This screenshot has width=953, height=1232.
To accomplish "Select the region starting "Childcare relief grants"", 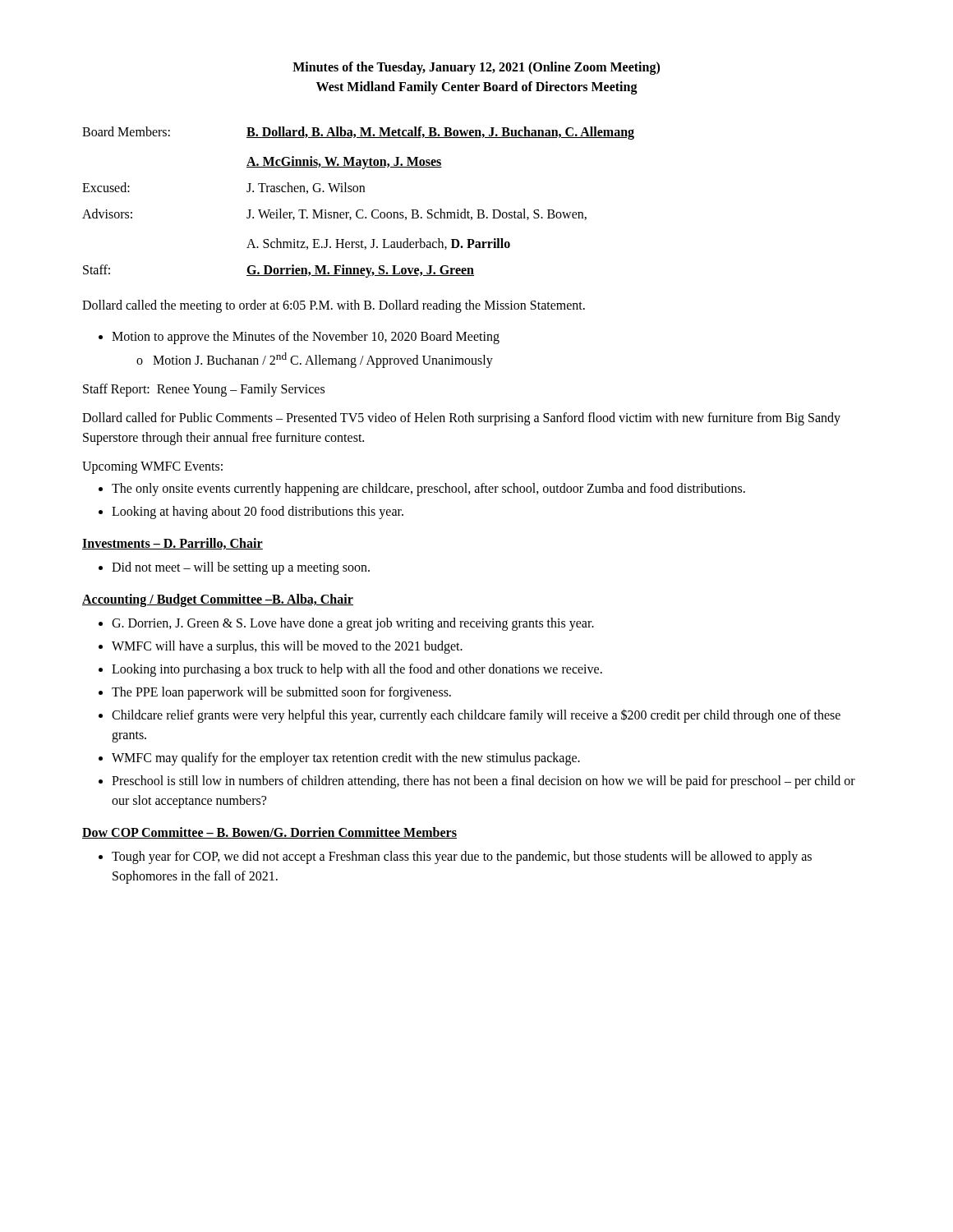I will click(x=476, y=725).
